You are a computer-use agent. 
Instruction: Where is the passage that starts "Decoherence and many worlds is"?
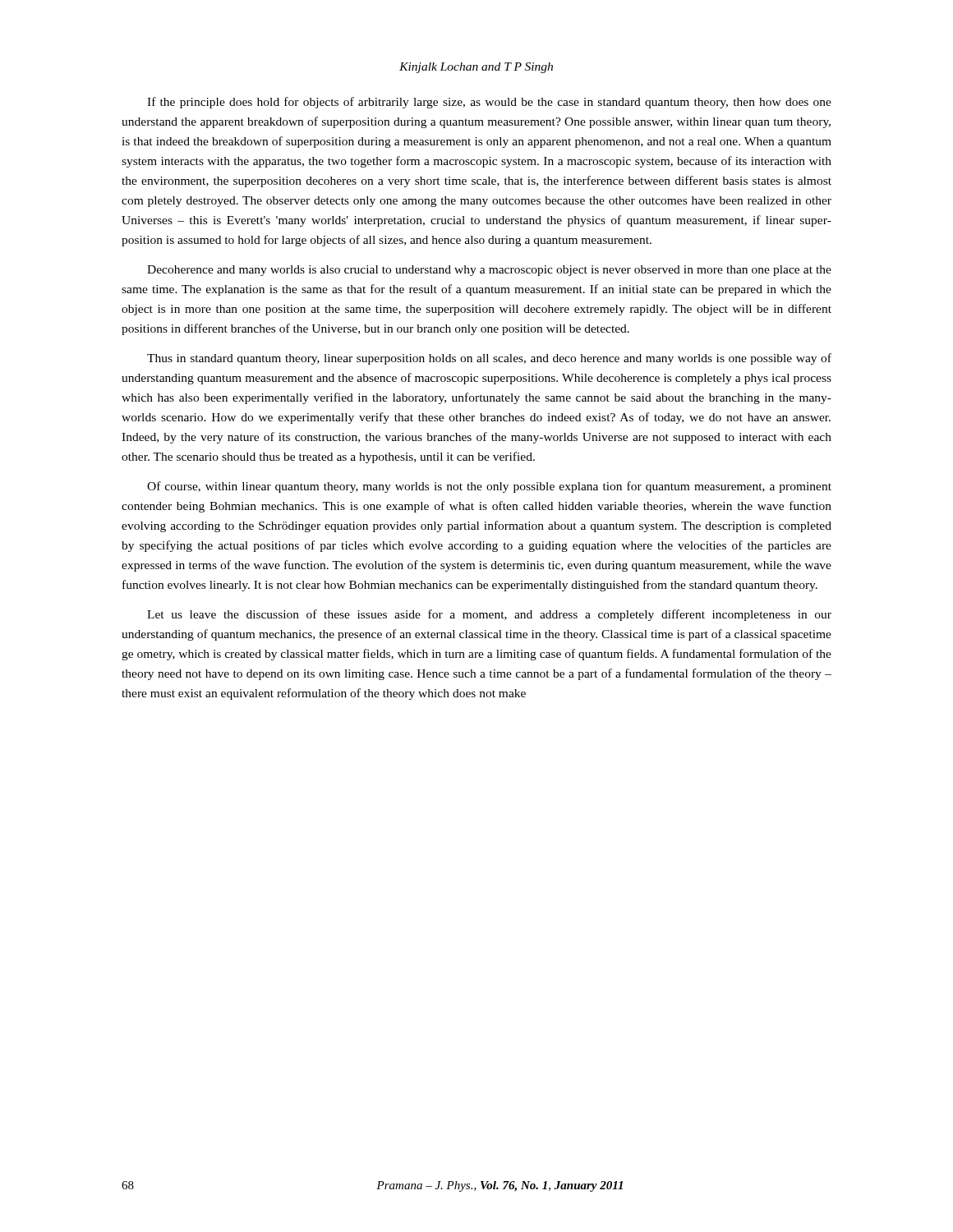click(476, 299)
